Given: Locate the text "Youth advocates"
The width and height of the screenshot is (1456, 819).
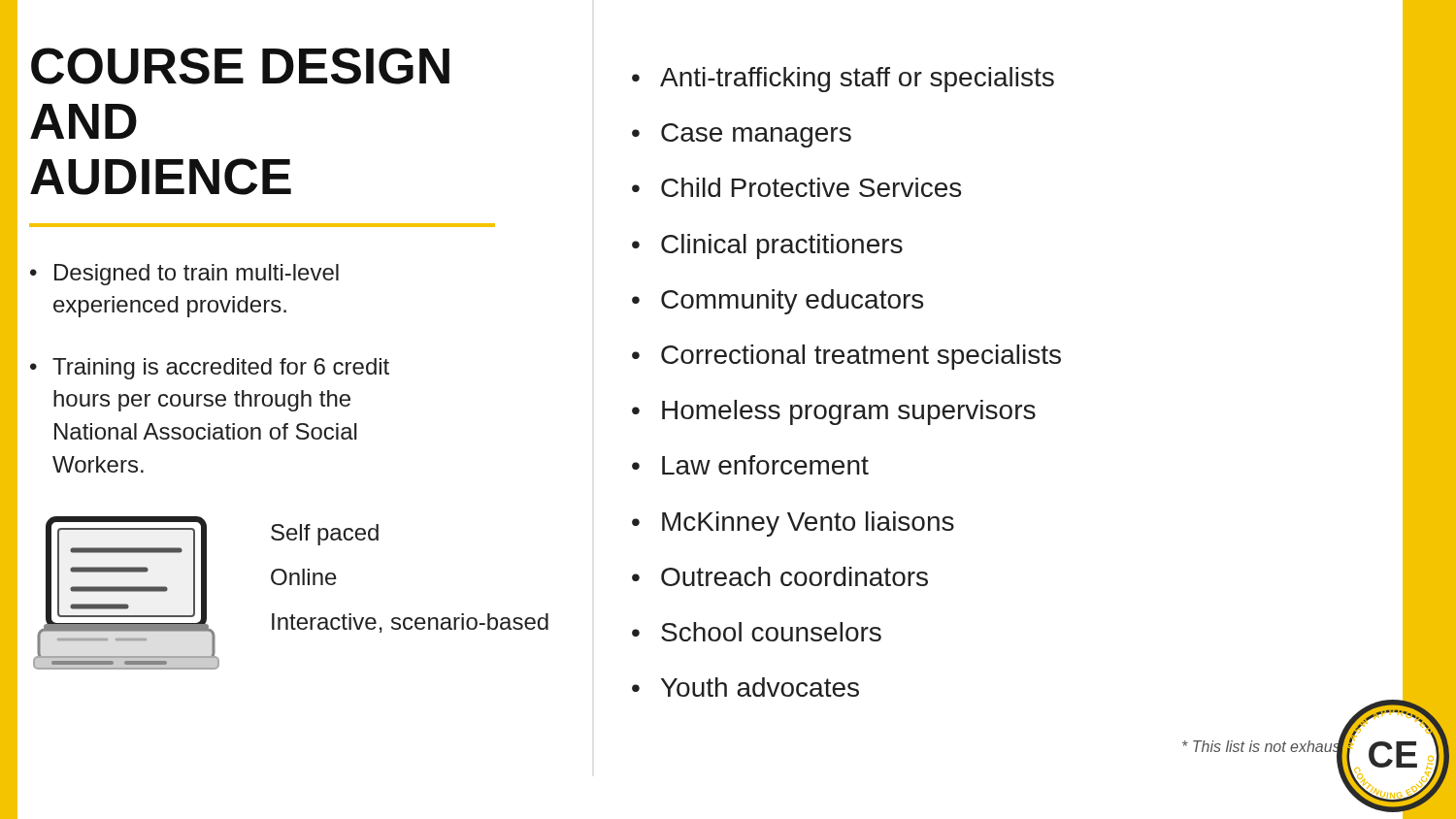Looking at the screenshot, I should pos(760,688).
